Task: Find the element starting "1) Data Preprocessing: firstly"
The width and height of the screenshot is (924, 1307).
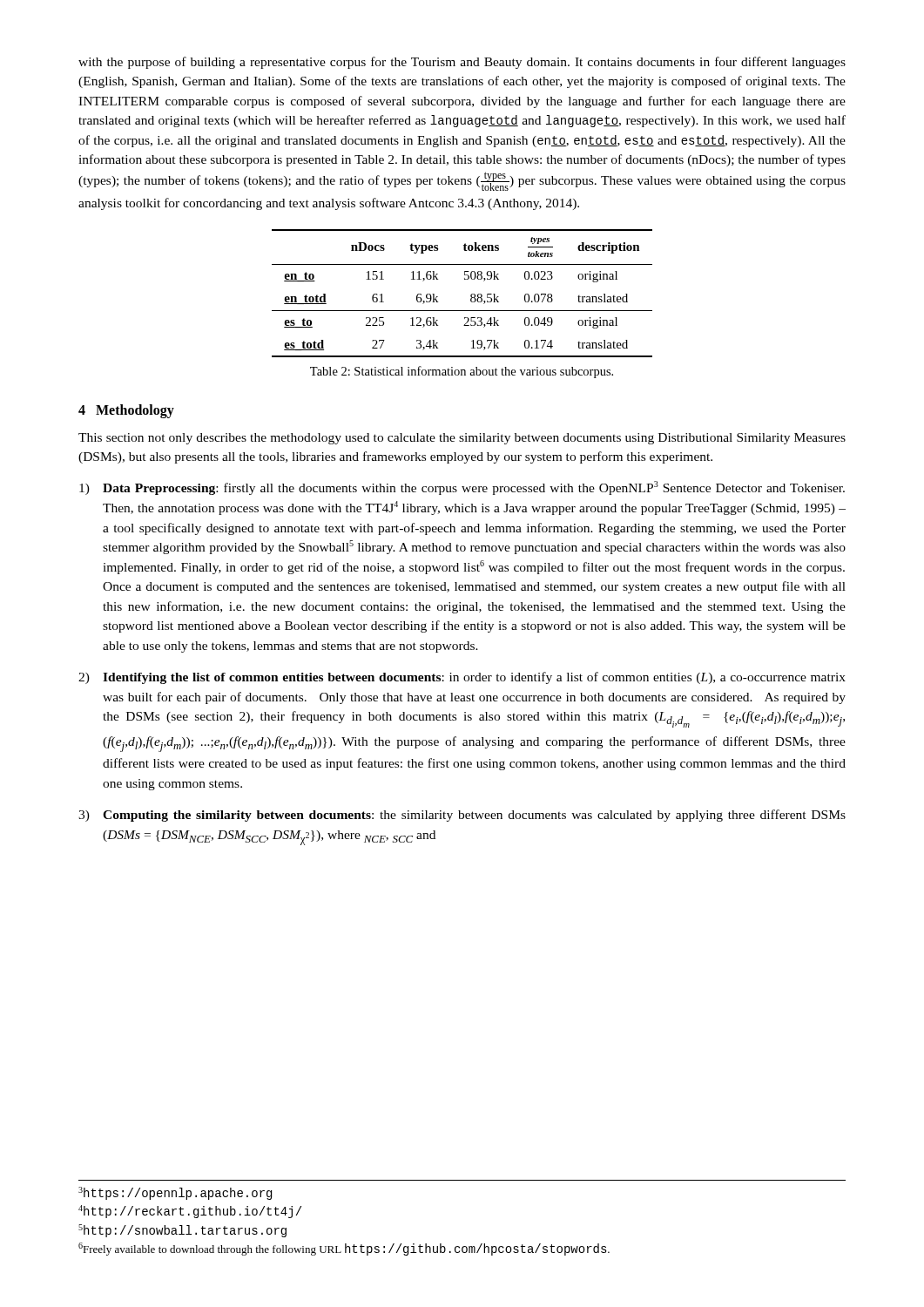Action: [x=462, y=567]
